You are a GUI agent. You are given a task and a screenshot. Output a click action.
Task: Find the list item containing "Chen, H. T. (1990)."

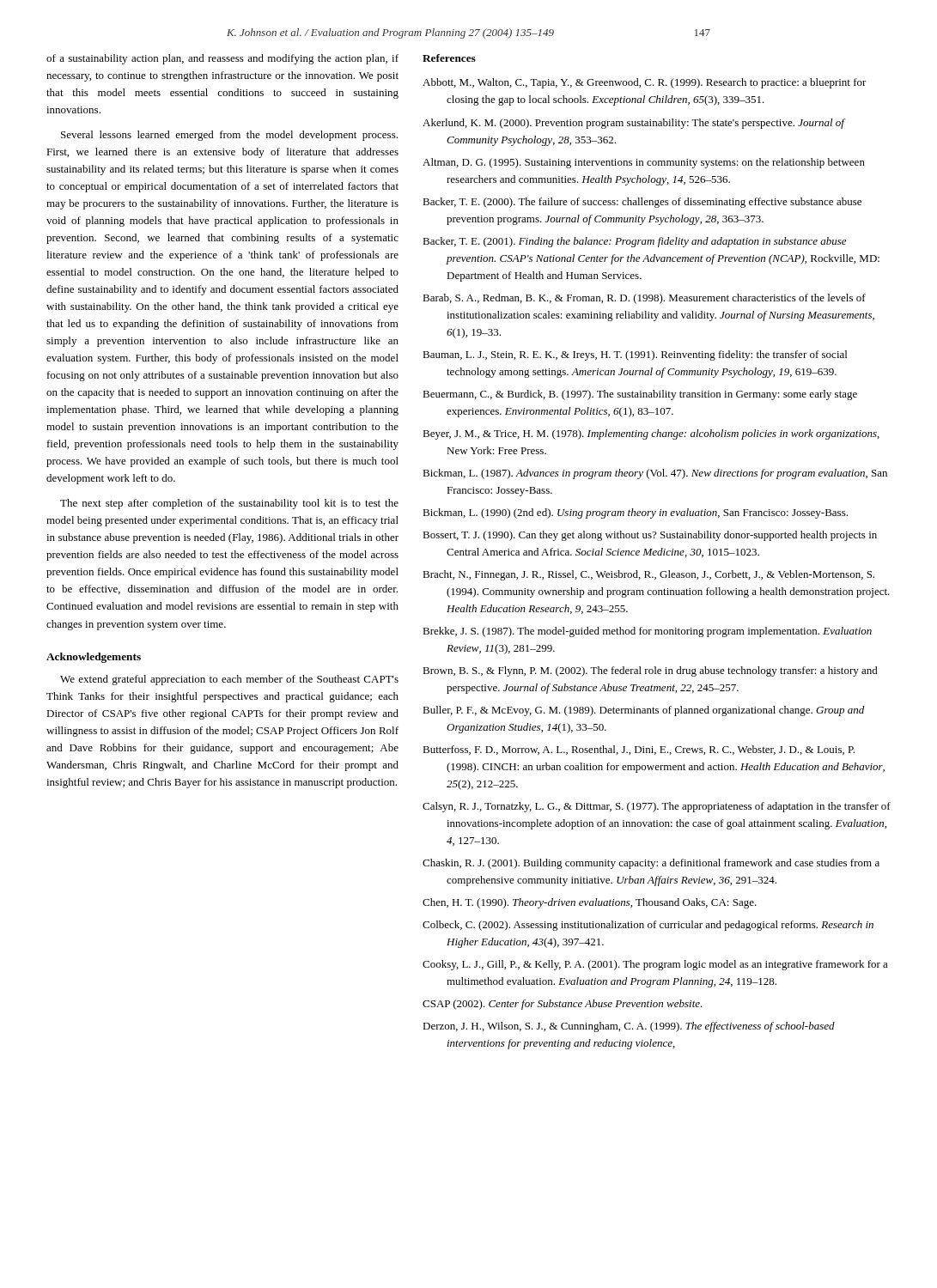point(590,902)
